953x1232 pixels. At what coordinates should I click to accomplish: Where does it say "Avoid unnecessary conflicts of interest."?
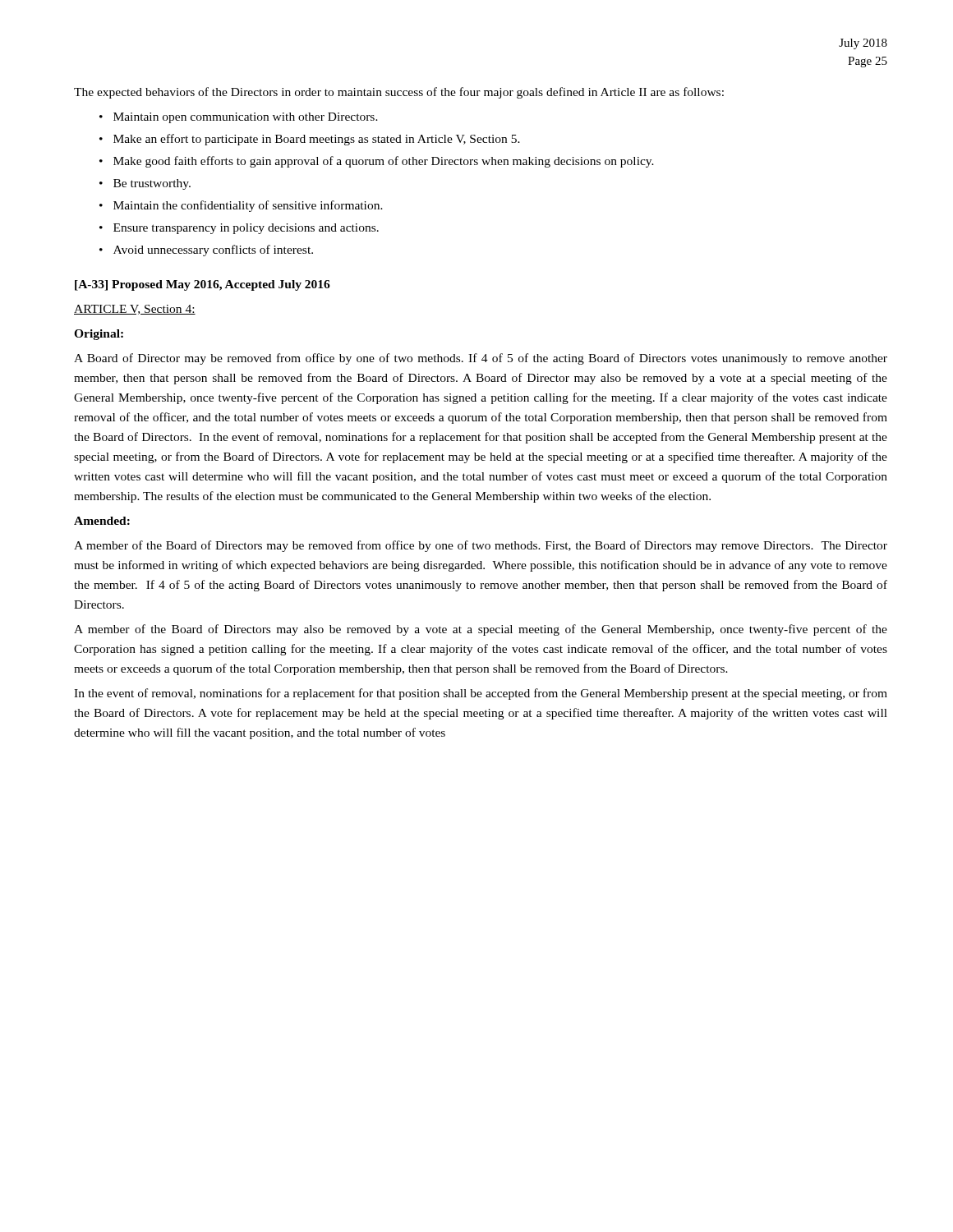(213, 249)
